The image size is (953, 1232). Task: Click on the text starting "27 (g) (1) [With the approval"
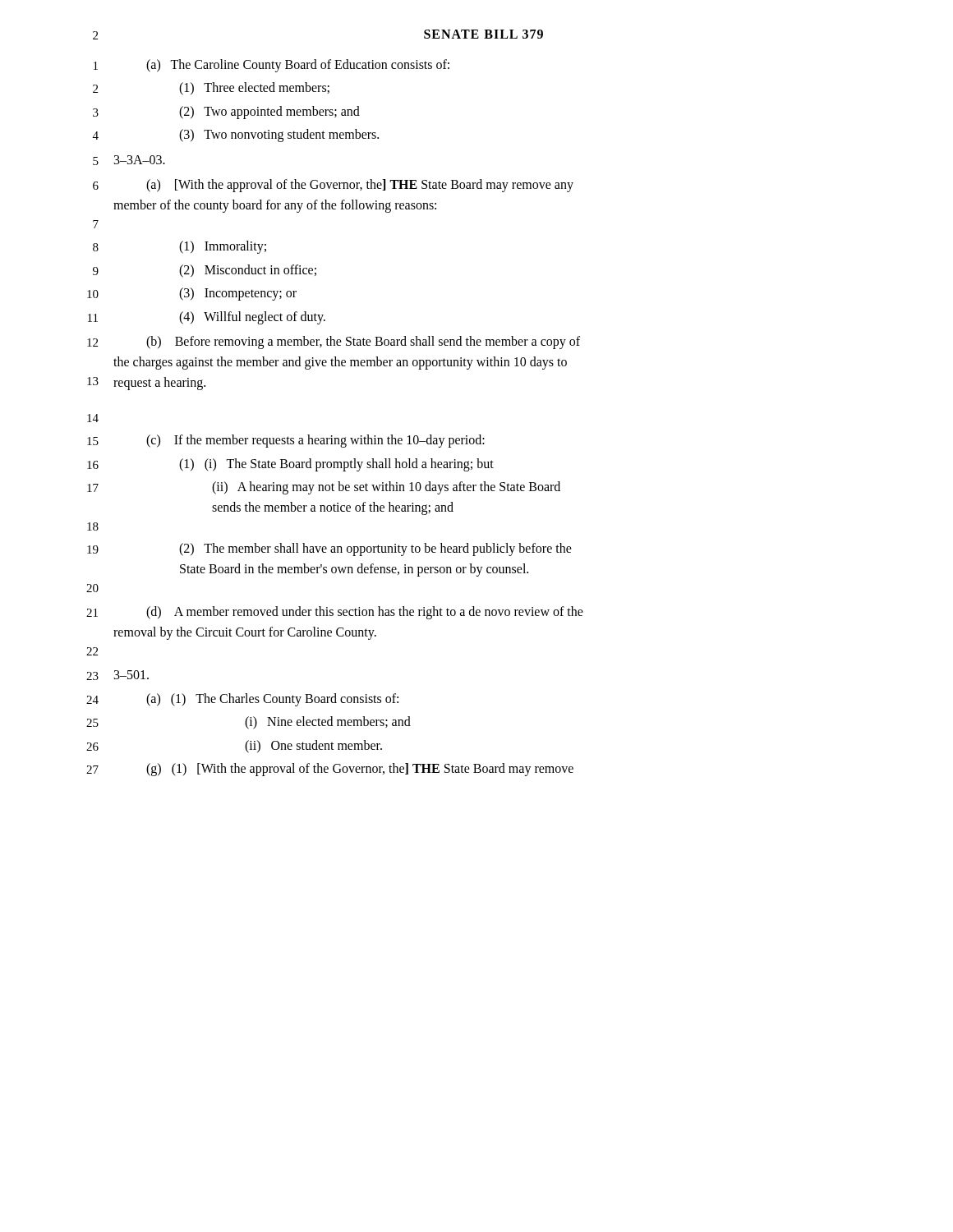coord(476,769)
